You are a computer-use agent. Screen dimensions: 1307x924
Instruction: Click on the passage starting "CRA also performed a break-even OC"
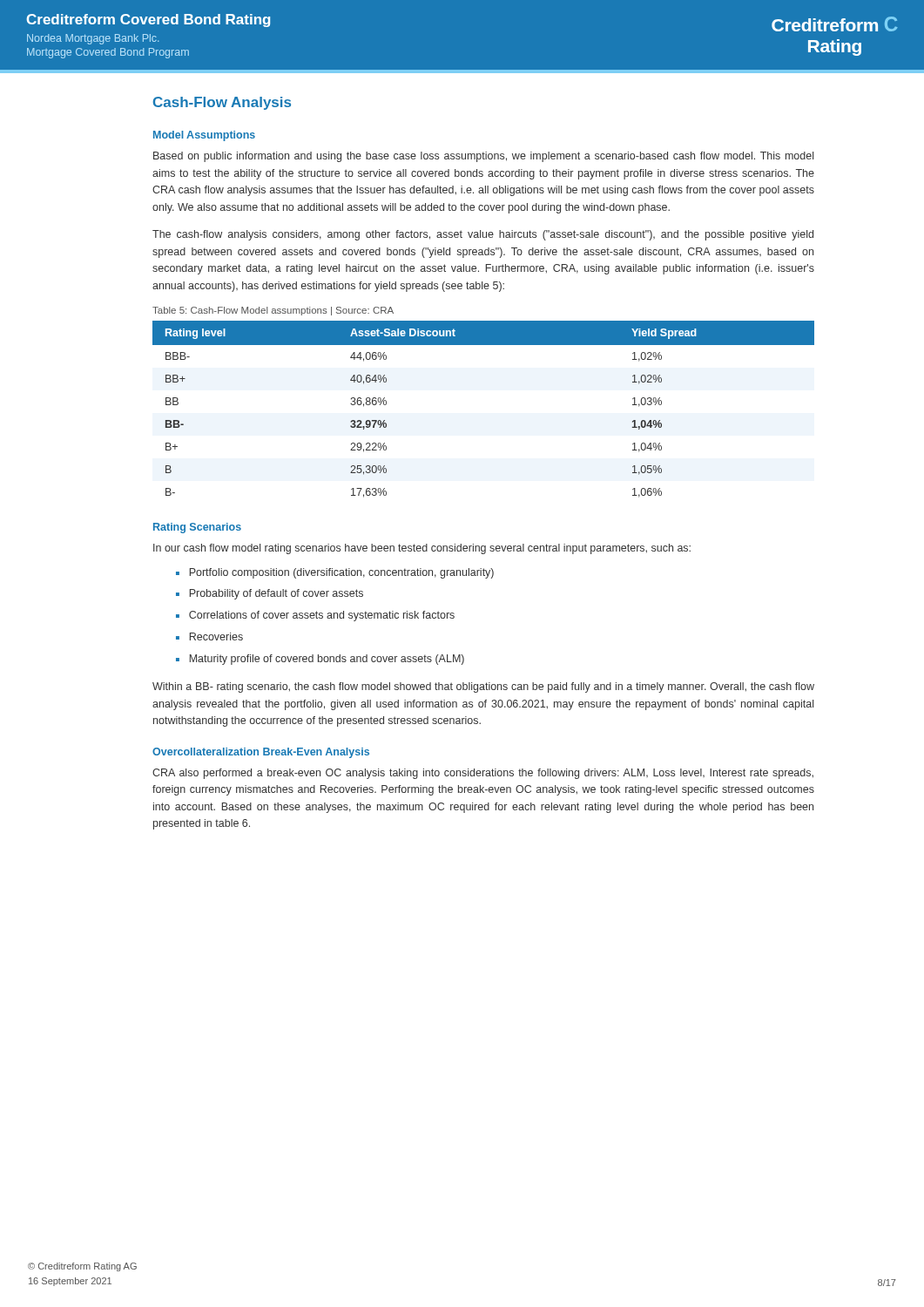(x=483, y=798)
